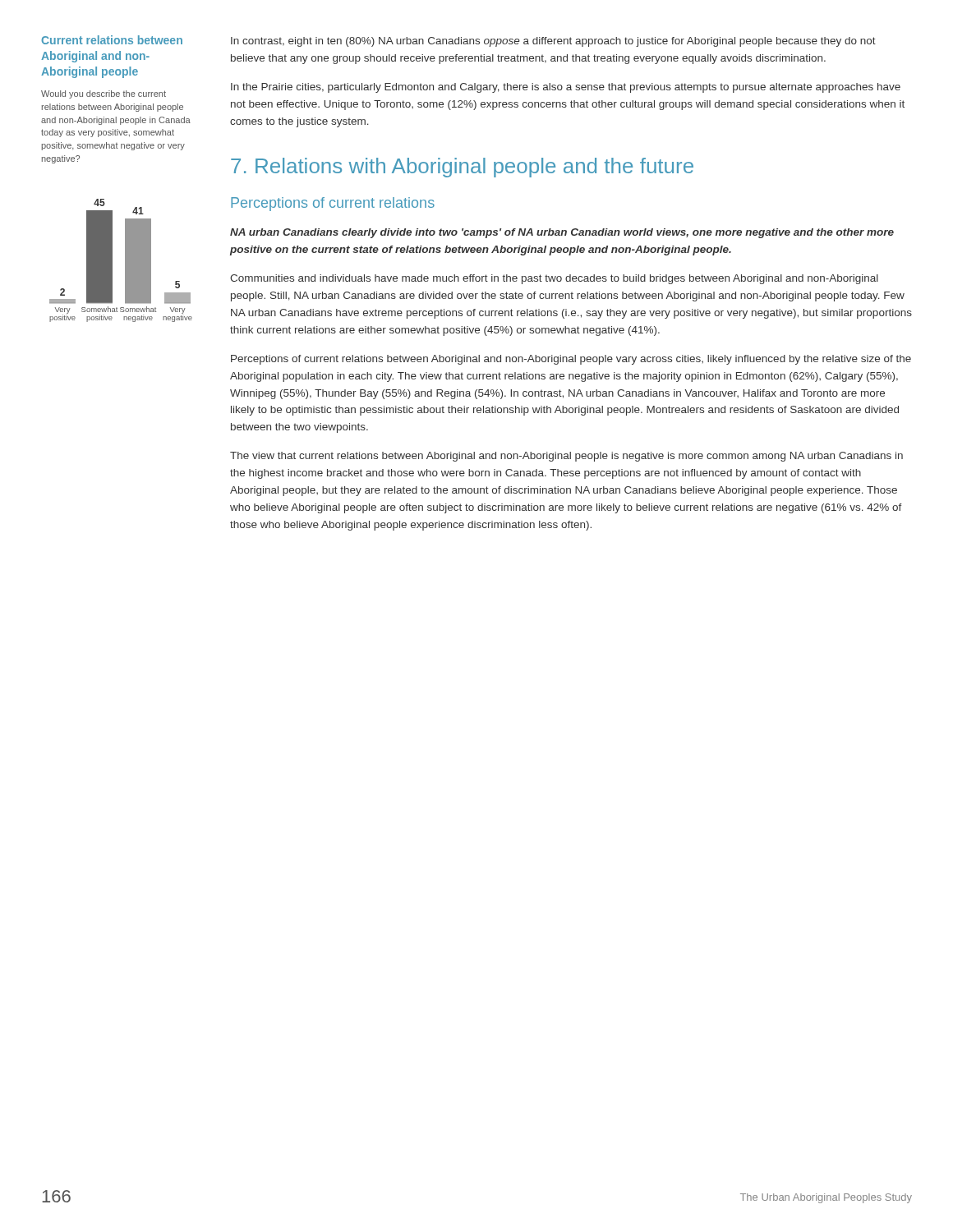Locate the block of text that opens with "In the Prairie cities, particularly"
This screenshot has height=1232, width=953.
pos(567,104)
